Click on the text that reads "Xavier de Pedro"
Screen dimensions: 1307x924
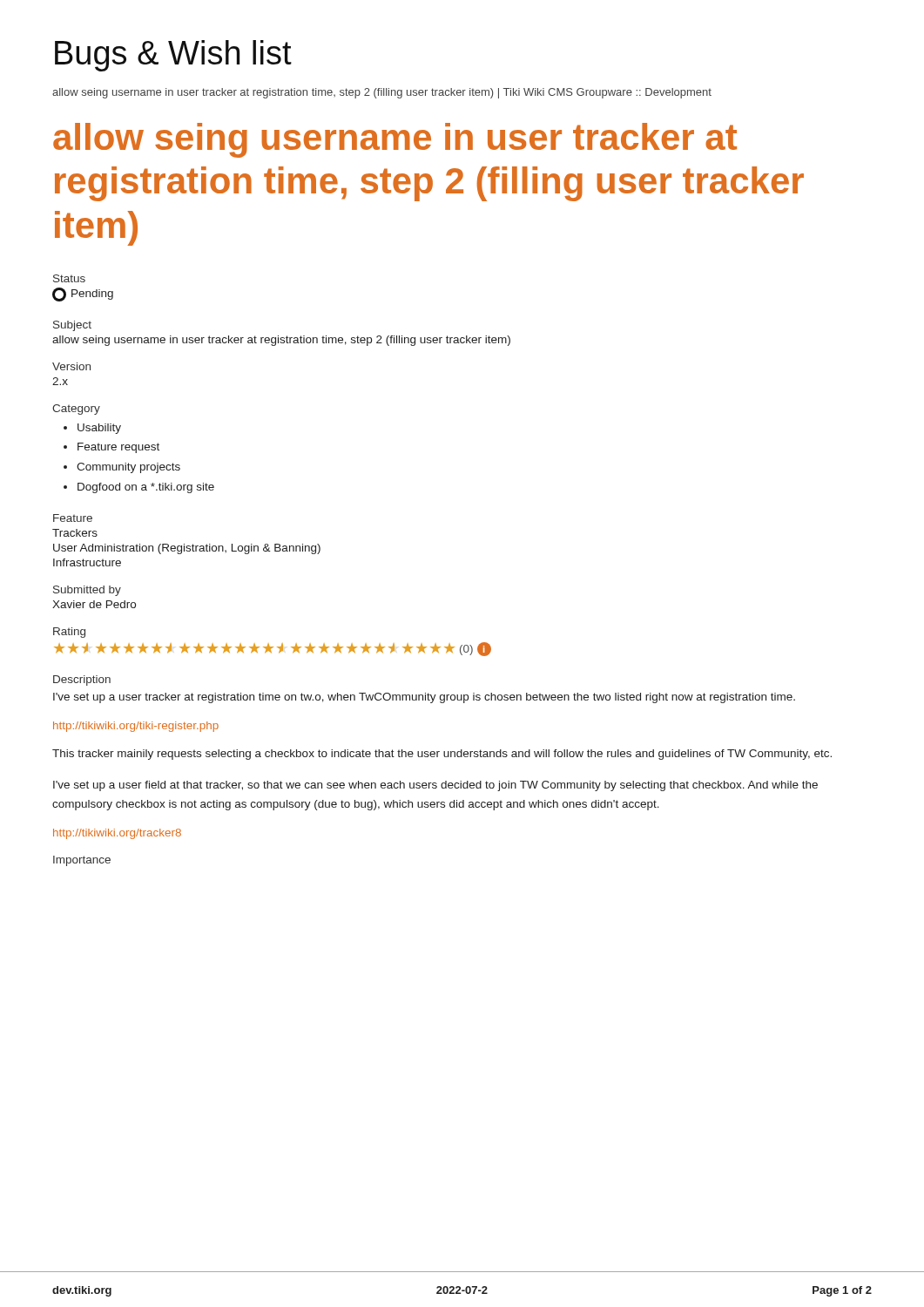tap(94, 604)
